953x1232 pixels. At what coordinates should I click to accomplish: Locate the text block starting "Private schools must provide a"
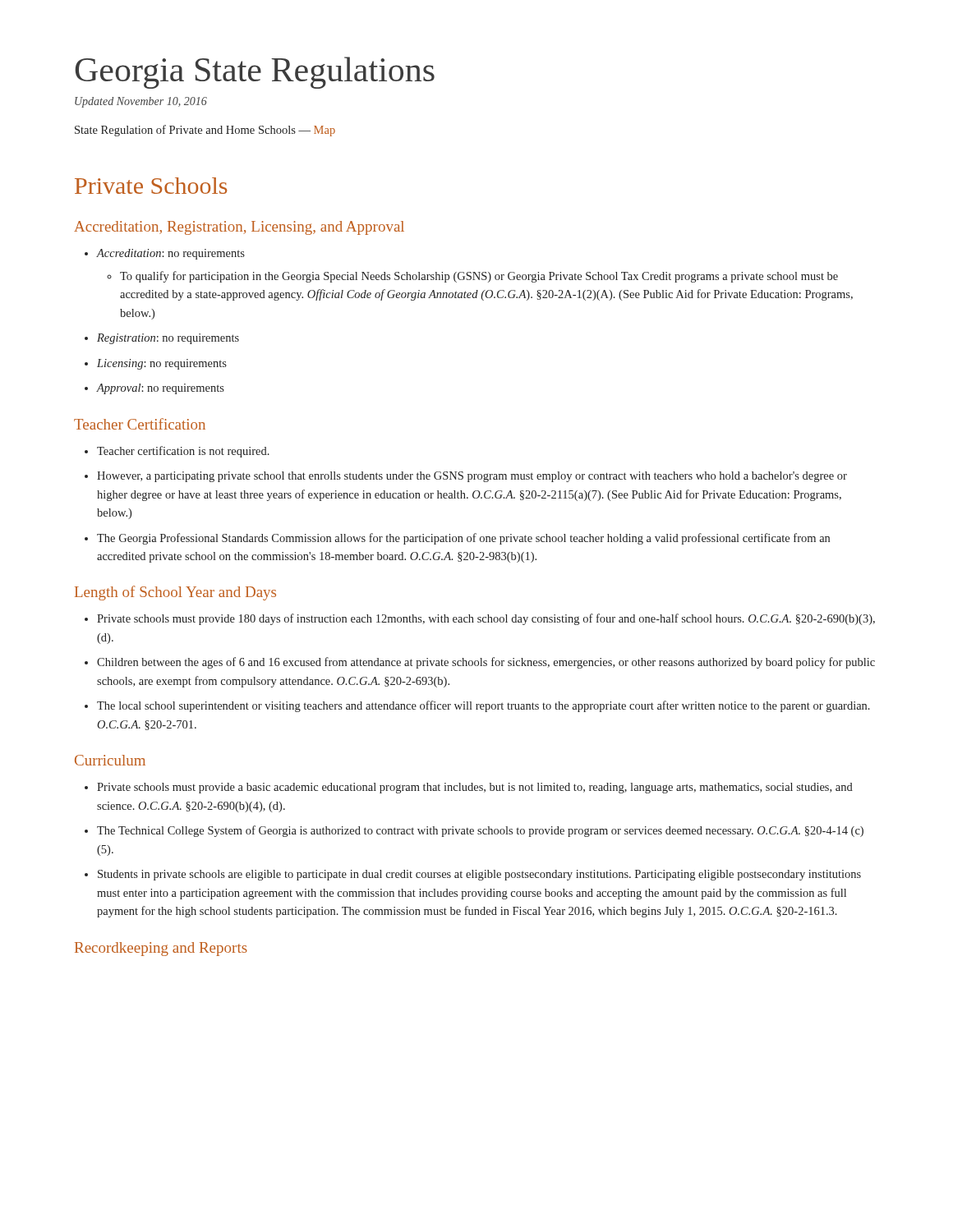pos(475,796)
